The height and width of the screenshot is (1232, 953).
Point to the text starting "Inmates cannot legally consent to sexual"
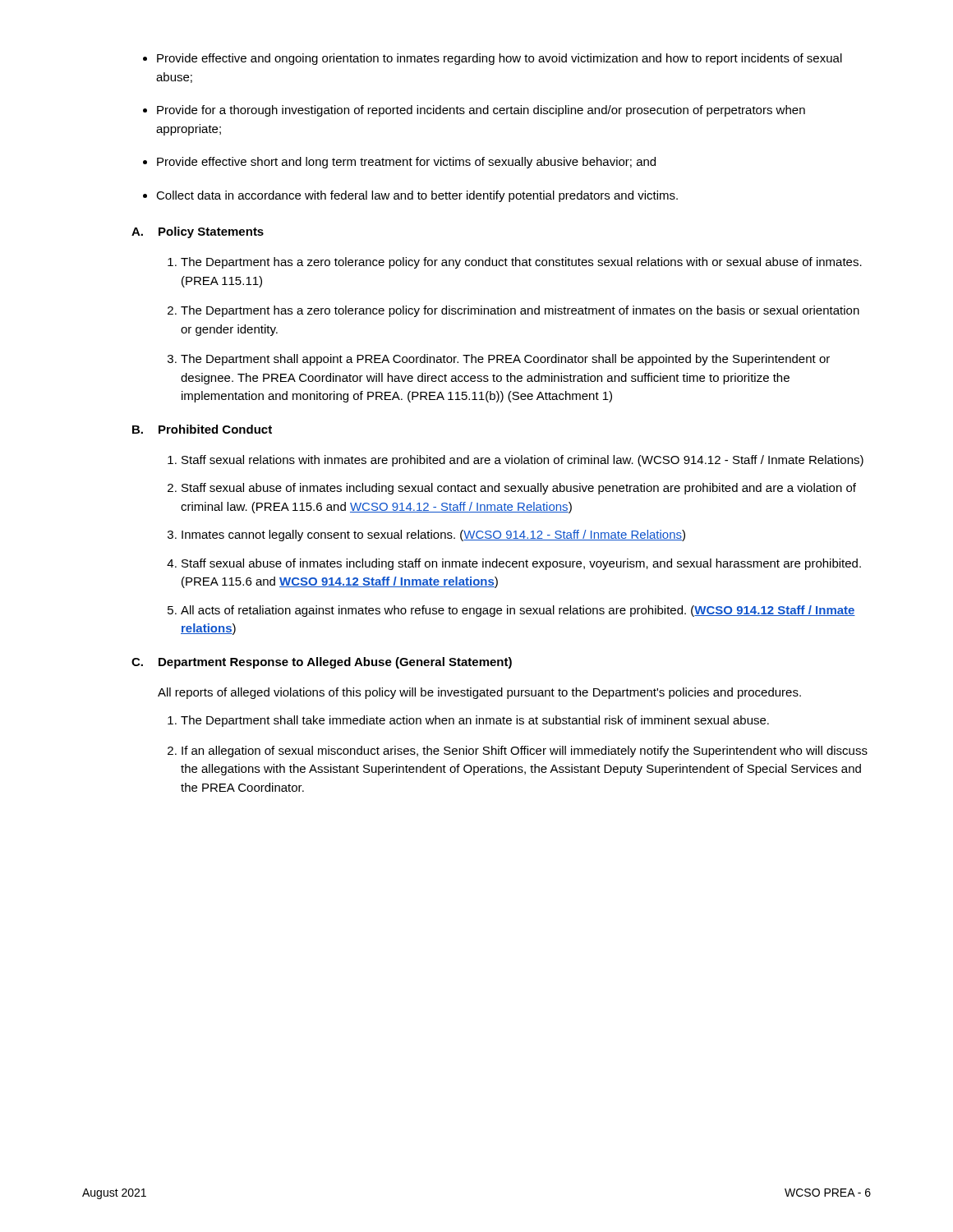(x=526, y=535)
